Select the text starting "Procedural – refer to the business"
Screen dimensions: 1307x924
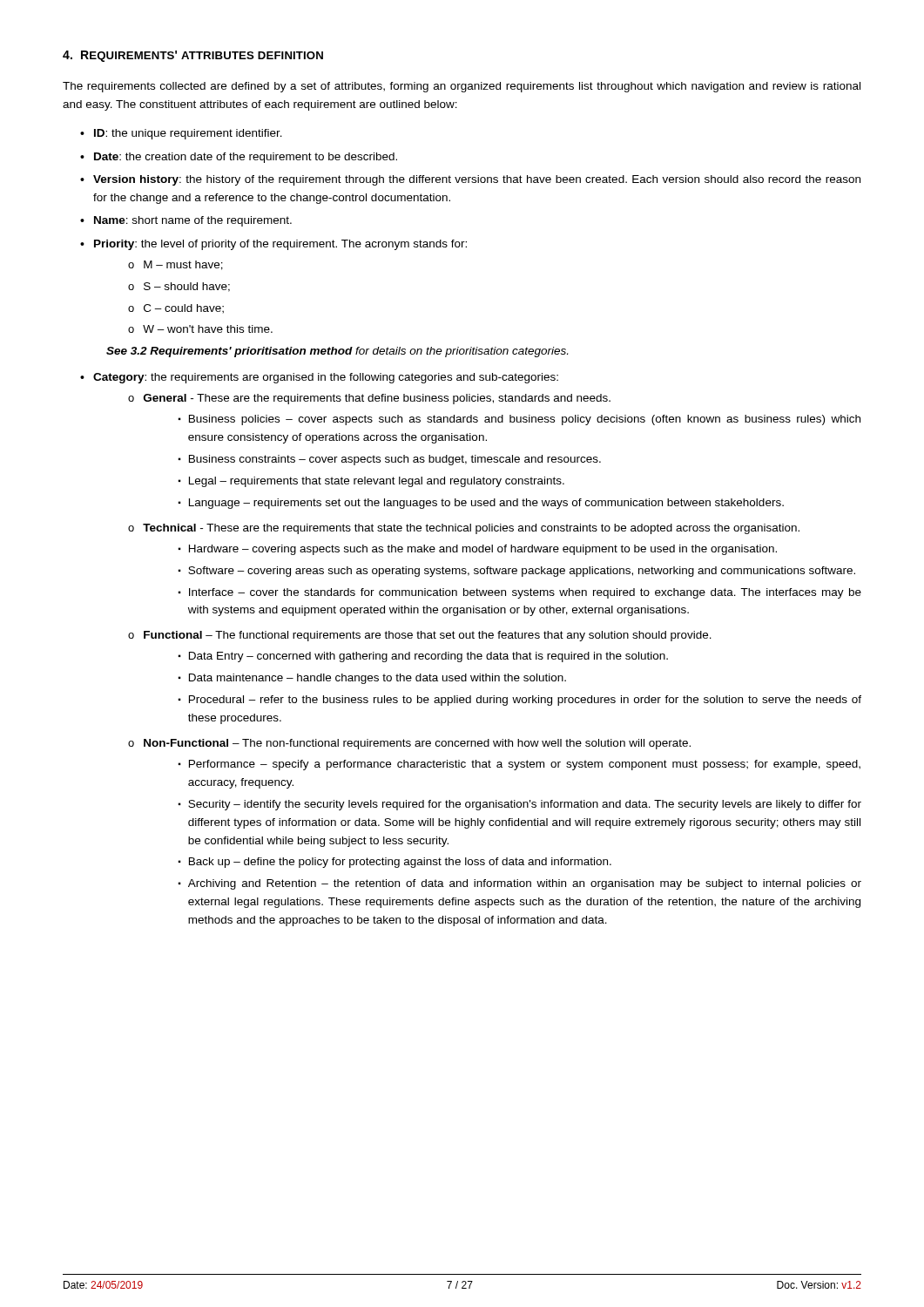click(525, 709)
